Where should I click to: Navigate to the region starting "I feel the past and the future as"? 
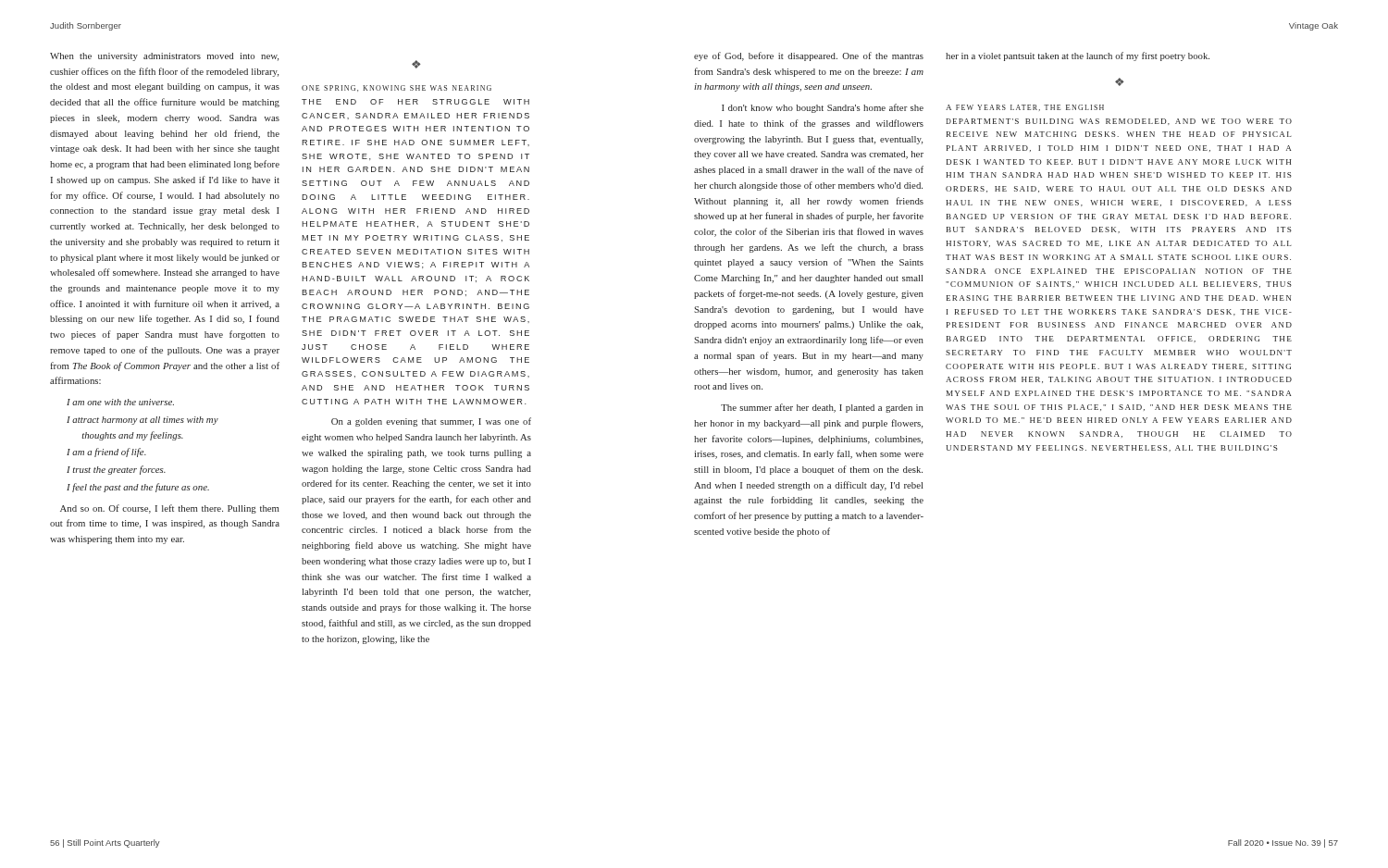tap(138, 487)
